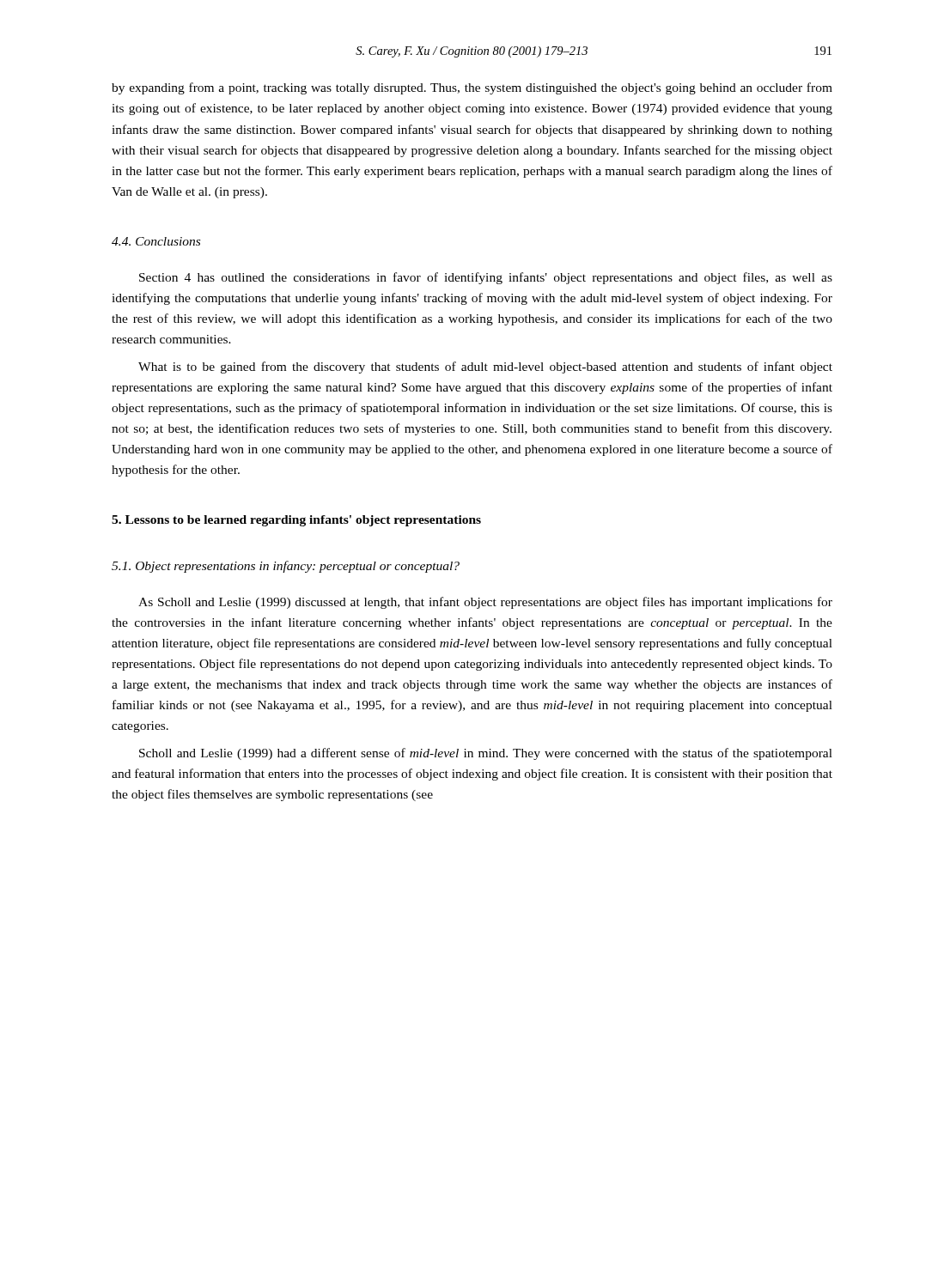Find the text block starting "5.1. Object representations in infancy: perceptual or"
The width and height of the screenshot is (944, 1288).
pos(286,565)
